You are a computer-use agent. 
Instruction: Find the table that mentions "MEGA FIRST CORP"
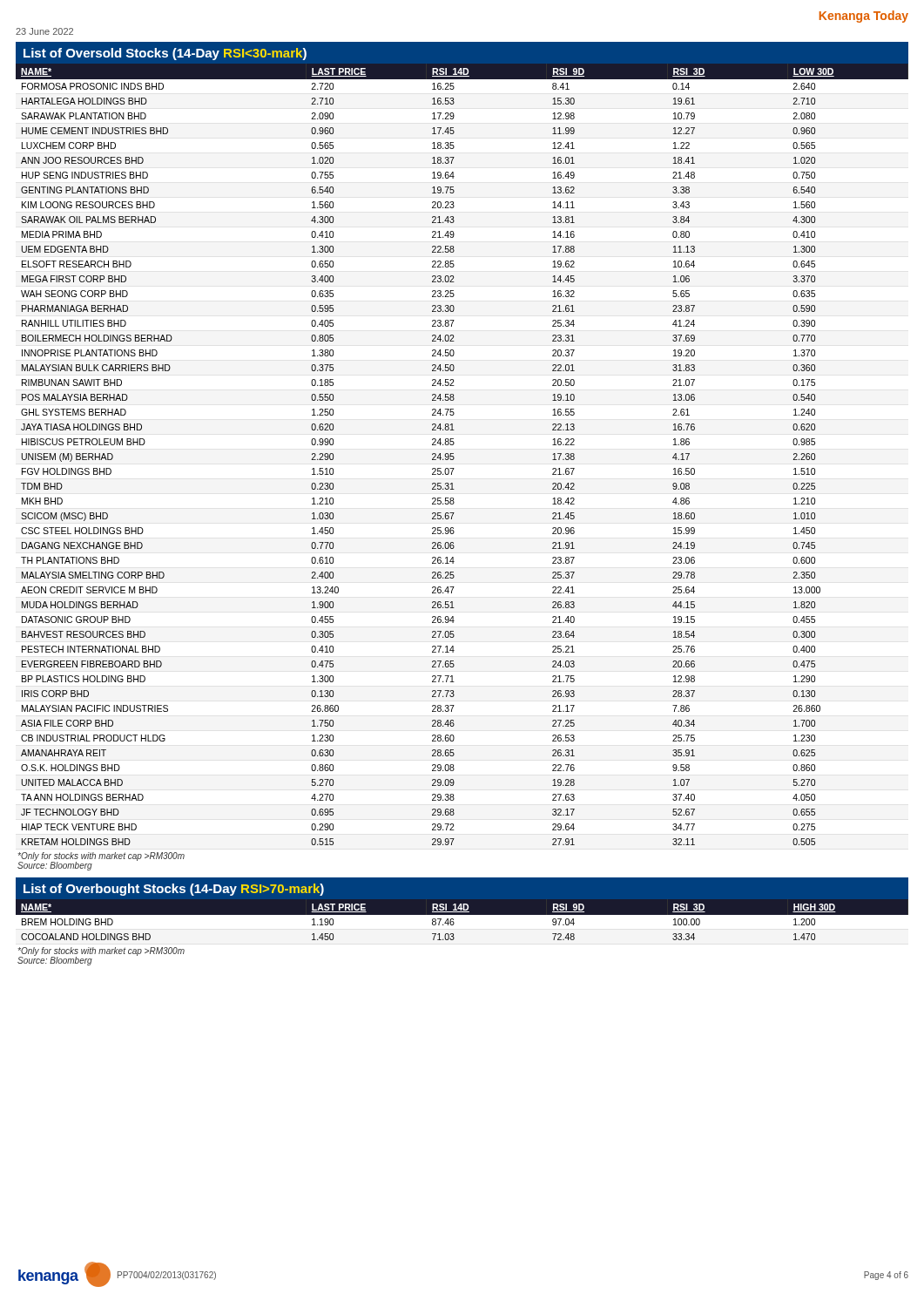coord(462,457)
